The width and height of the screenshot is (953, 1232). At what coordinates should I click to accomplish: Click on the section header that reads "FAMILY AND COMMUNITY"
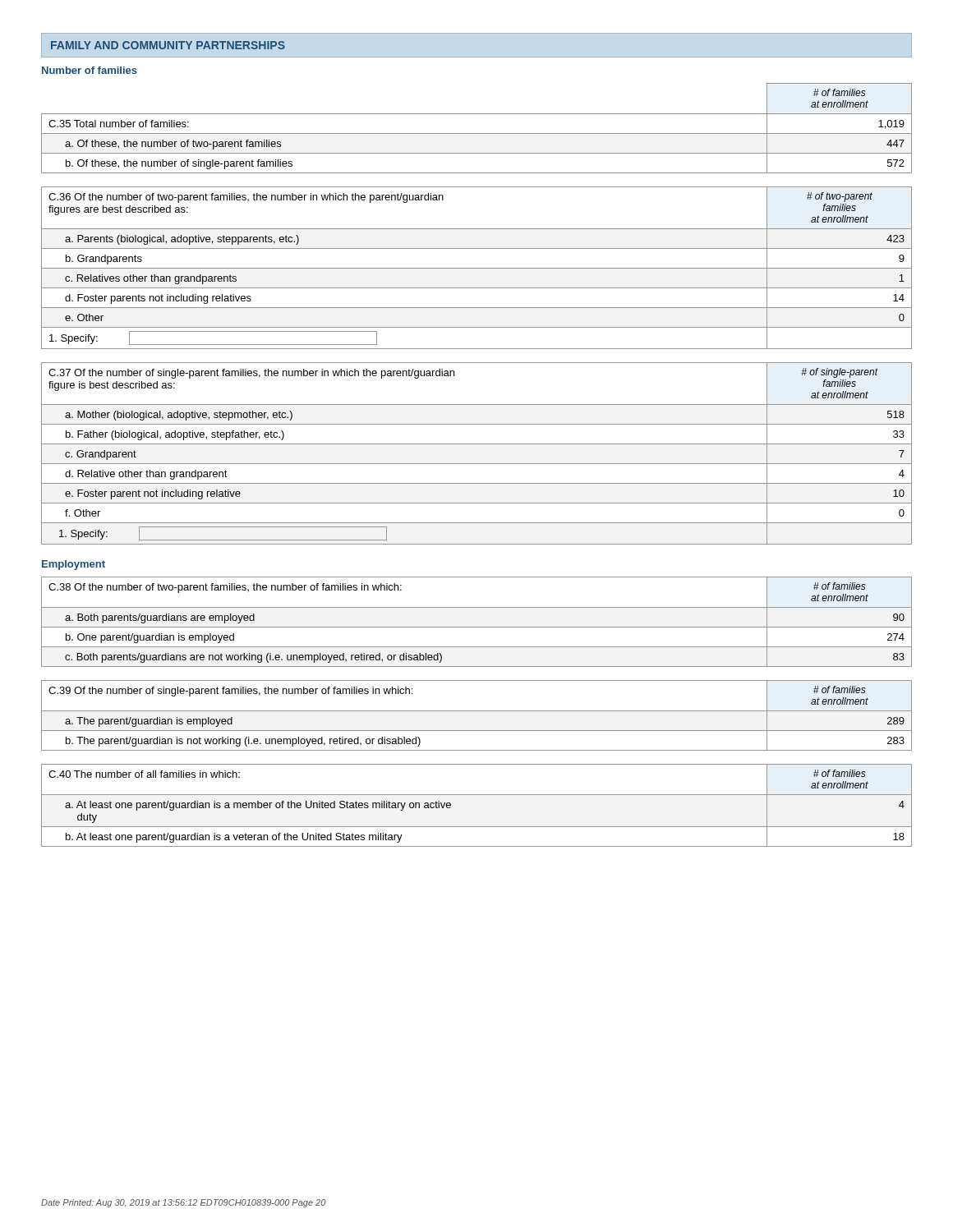click(168, 45)
